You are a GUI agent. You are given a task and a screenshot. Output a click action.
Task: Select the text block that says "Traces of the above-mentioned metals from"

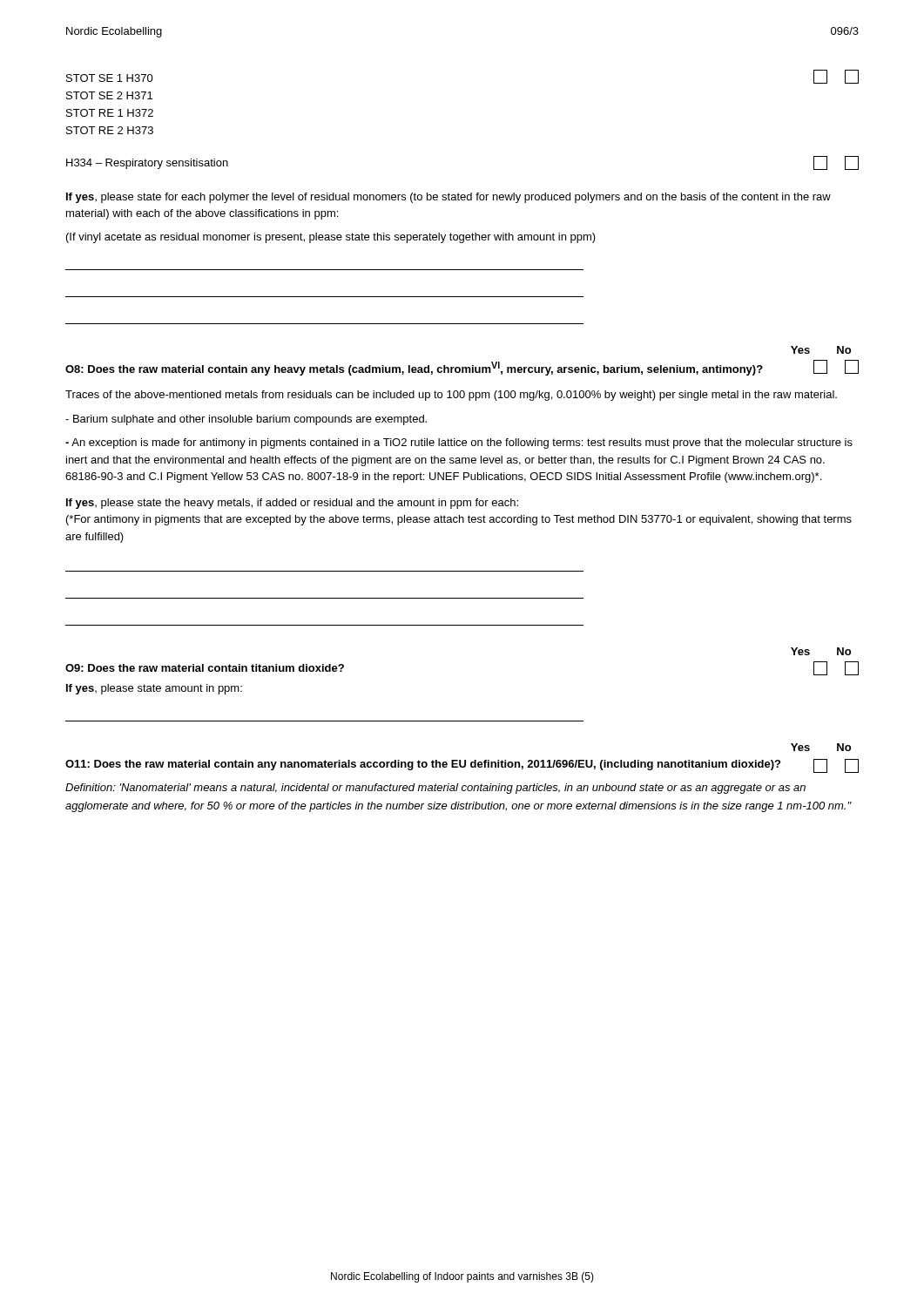[452, 395]
